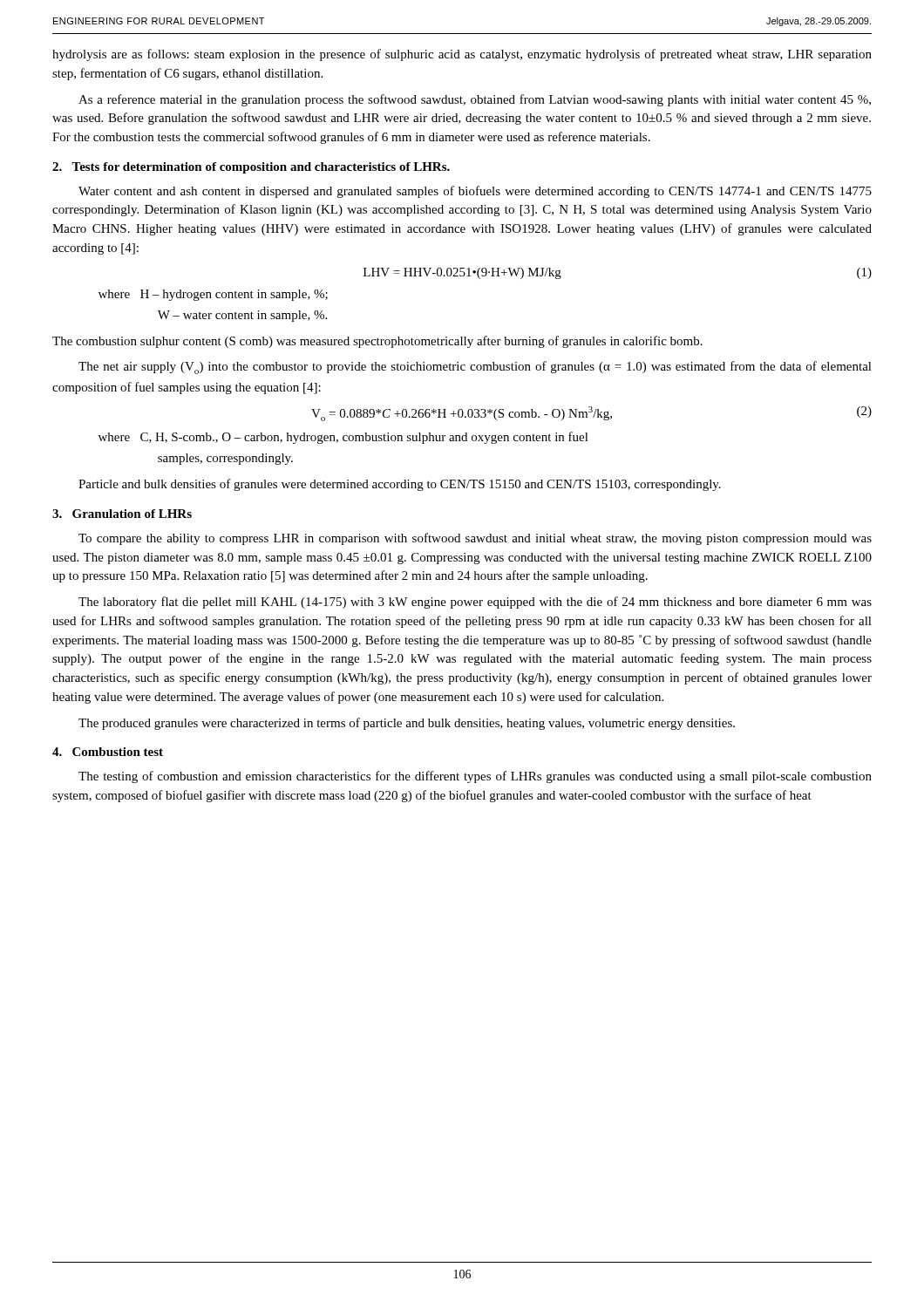This screenshot has height=1308, width=924.
Task: Select the passage starting "The combustion sulphur content"
Action: 462,341
